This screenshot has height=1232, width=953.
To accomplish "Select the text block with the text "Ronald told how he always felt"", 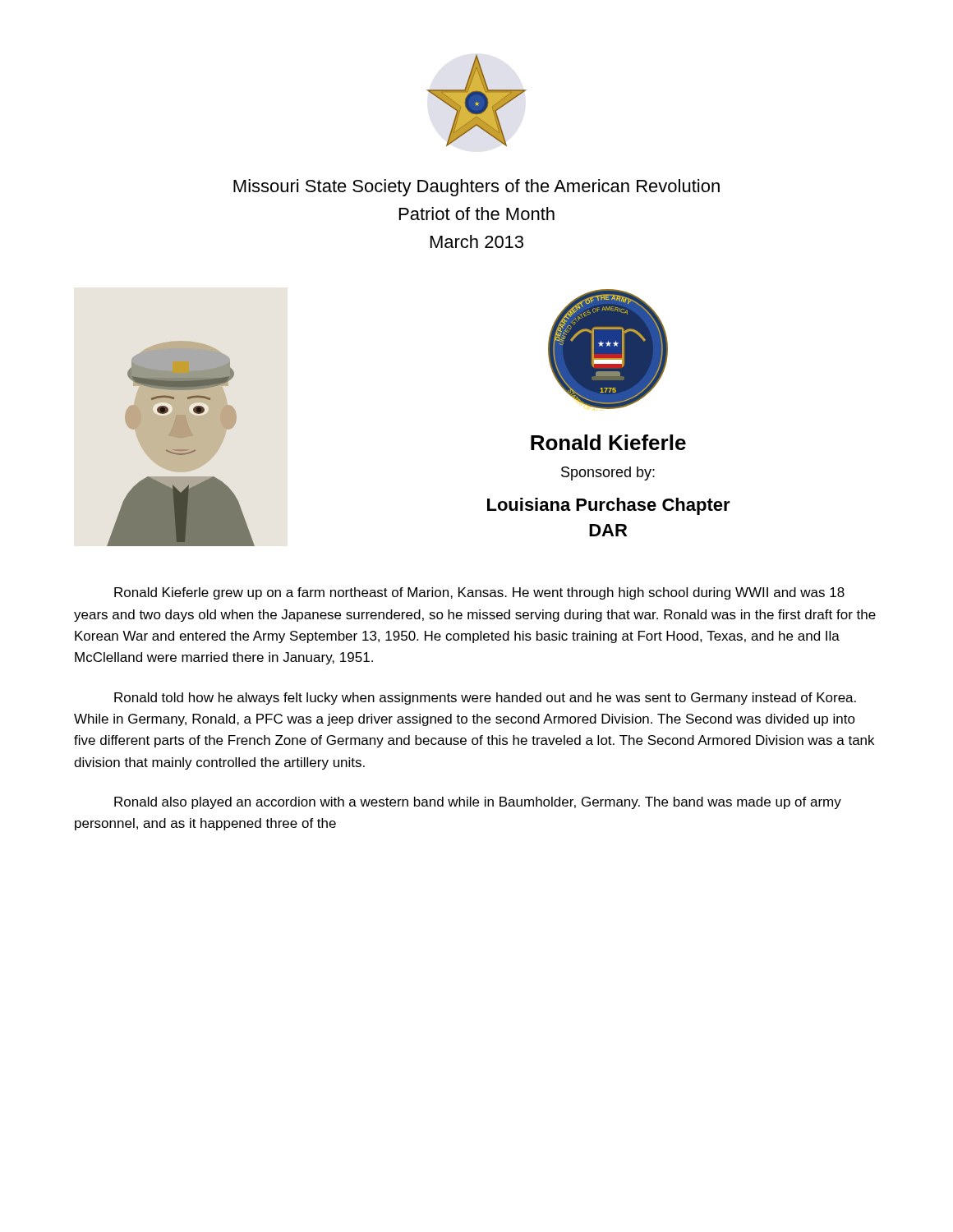I will (x=474, y=730).
